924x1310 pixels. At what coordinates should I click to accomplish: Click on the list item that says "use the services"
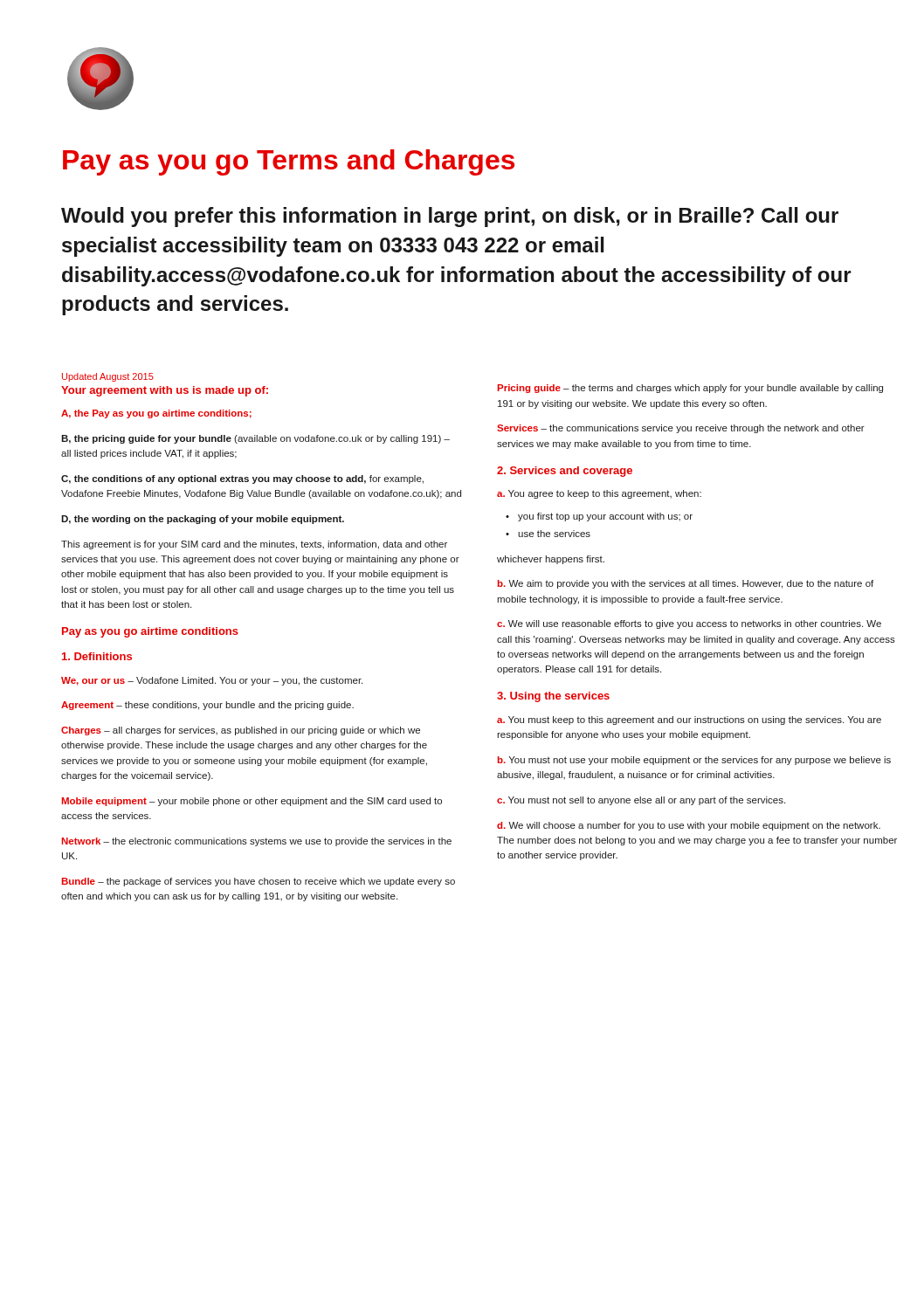(x=554, y=533)
